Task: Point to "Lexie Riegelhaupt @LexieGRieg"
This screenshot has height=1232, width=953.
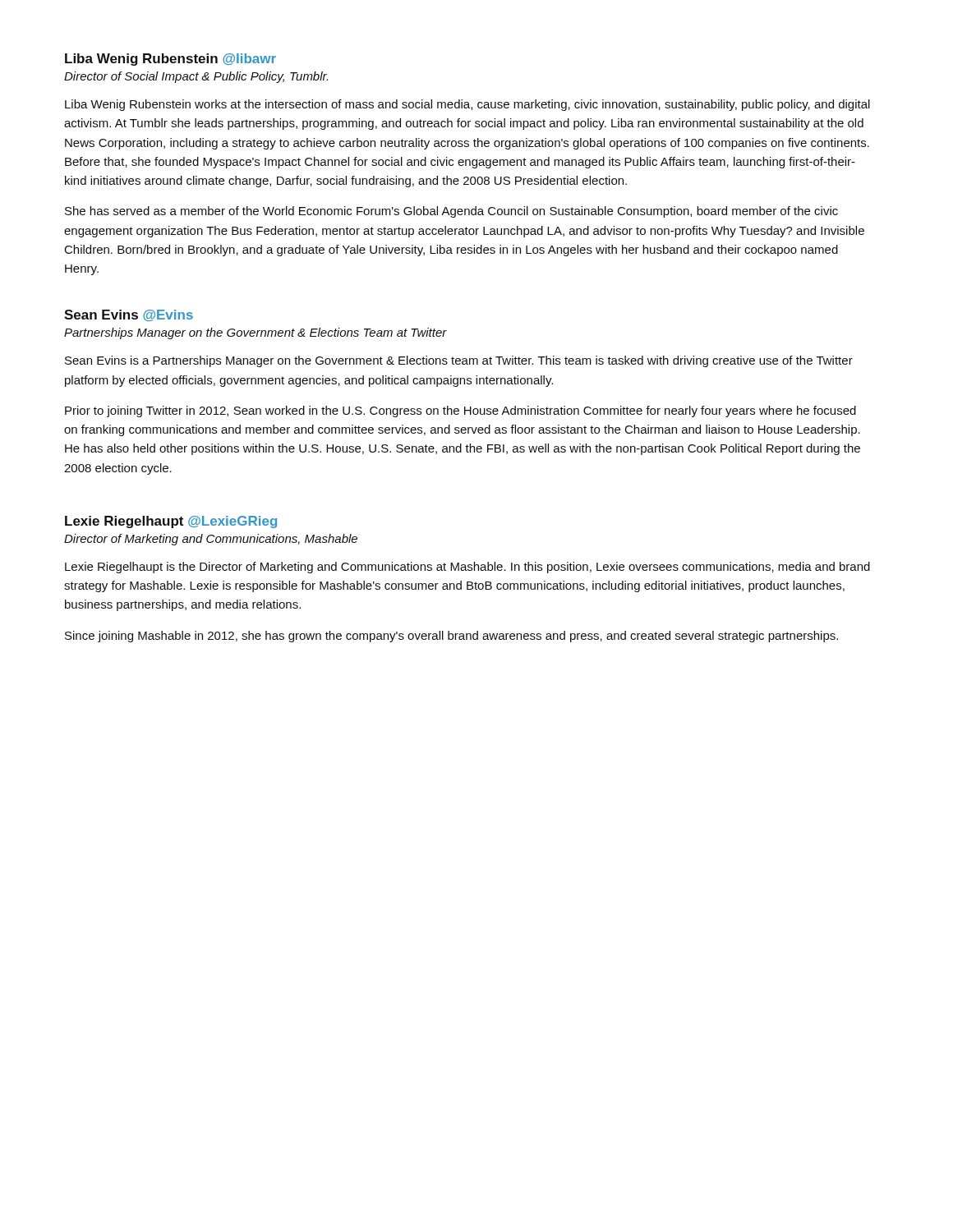Action: pos(171,521)
